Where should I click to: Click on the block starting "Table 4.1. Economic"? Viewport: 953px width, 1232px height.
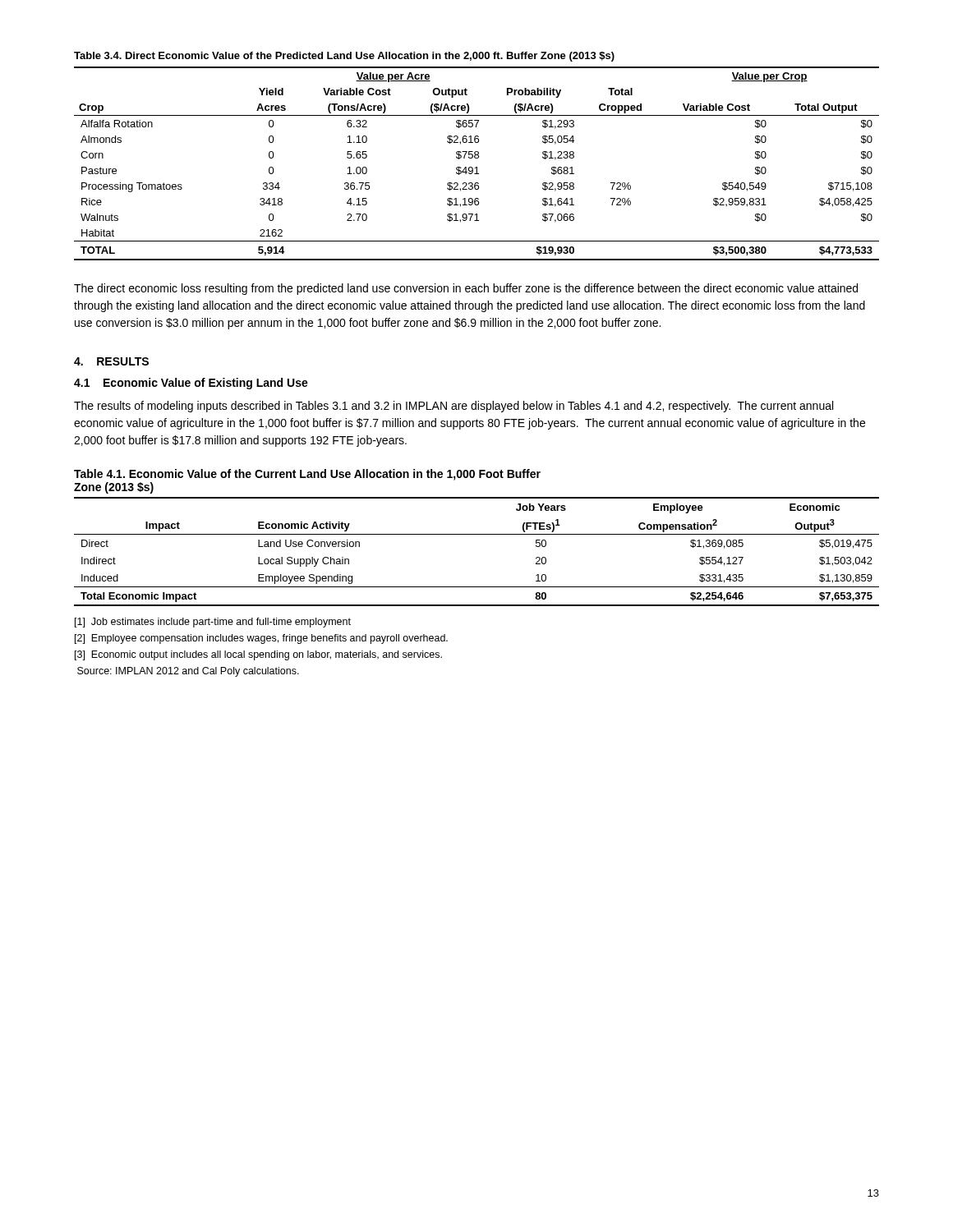pyautogui.click(x=307, y=480)
